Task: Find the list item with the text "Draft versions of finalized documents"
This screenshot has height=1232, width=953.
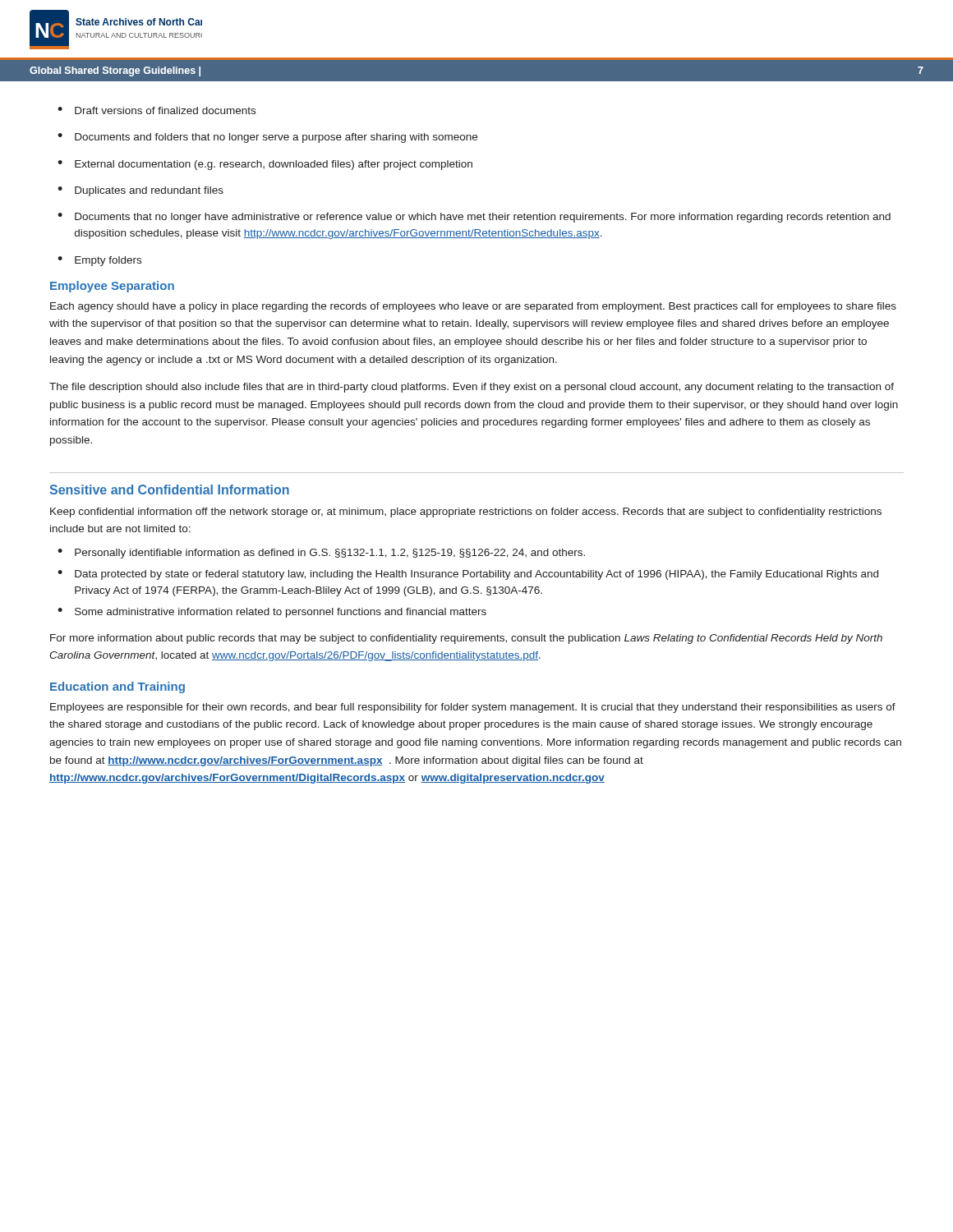Action: point(165,111)
